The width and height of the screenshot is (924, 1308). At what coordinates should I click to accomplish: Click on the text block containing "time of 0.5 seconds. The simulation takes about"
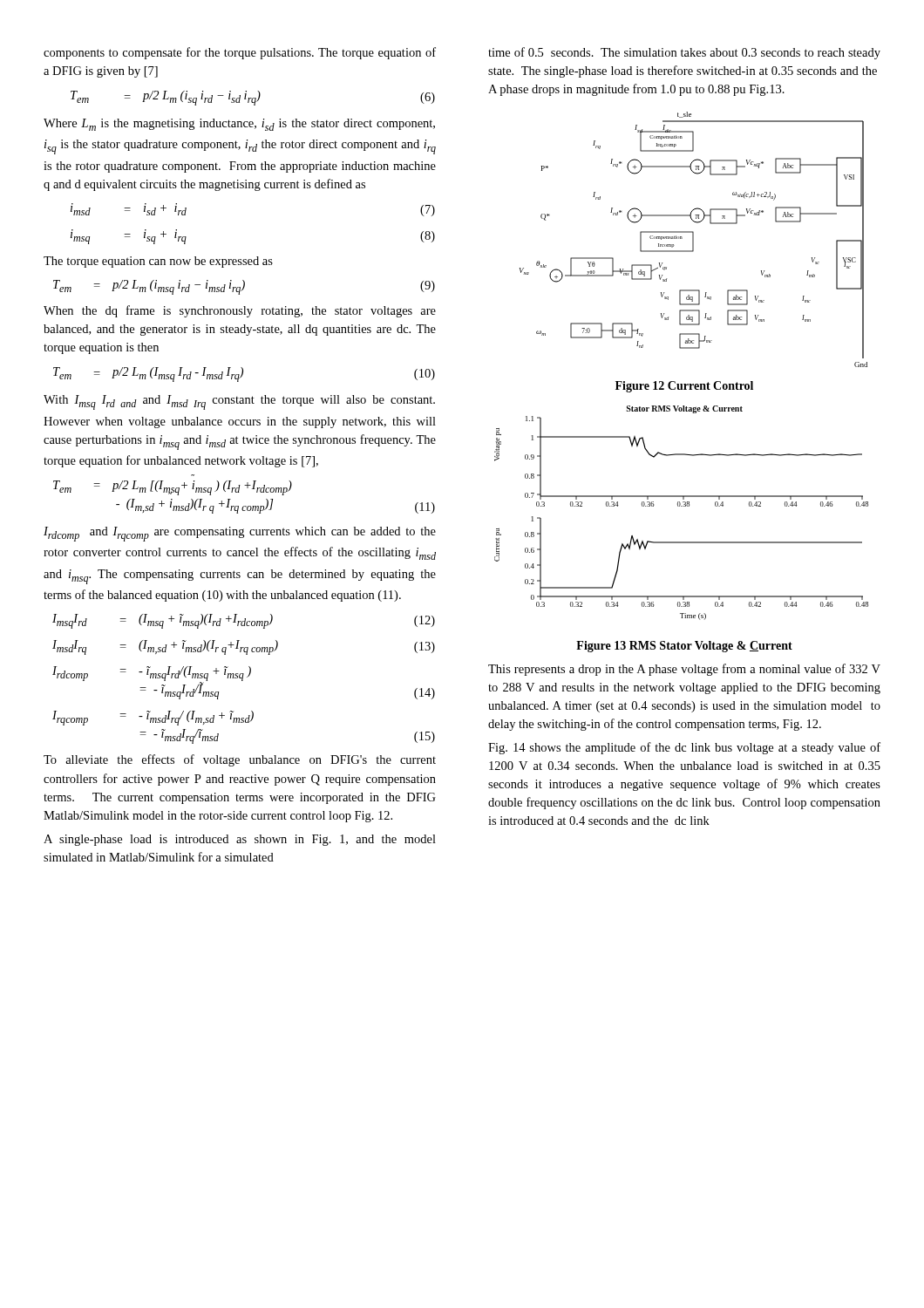pos(684,71)
